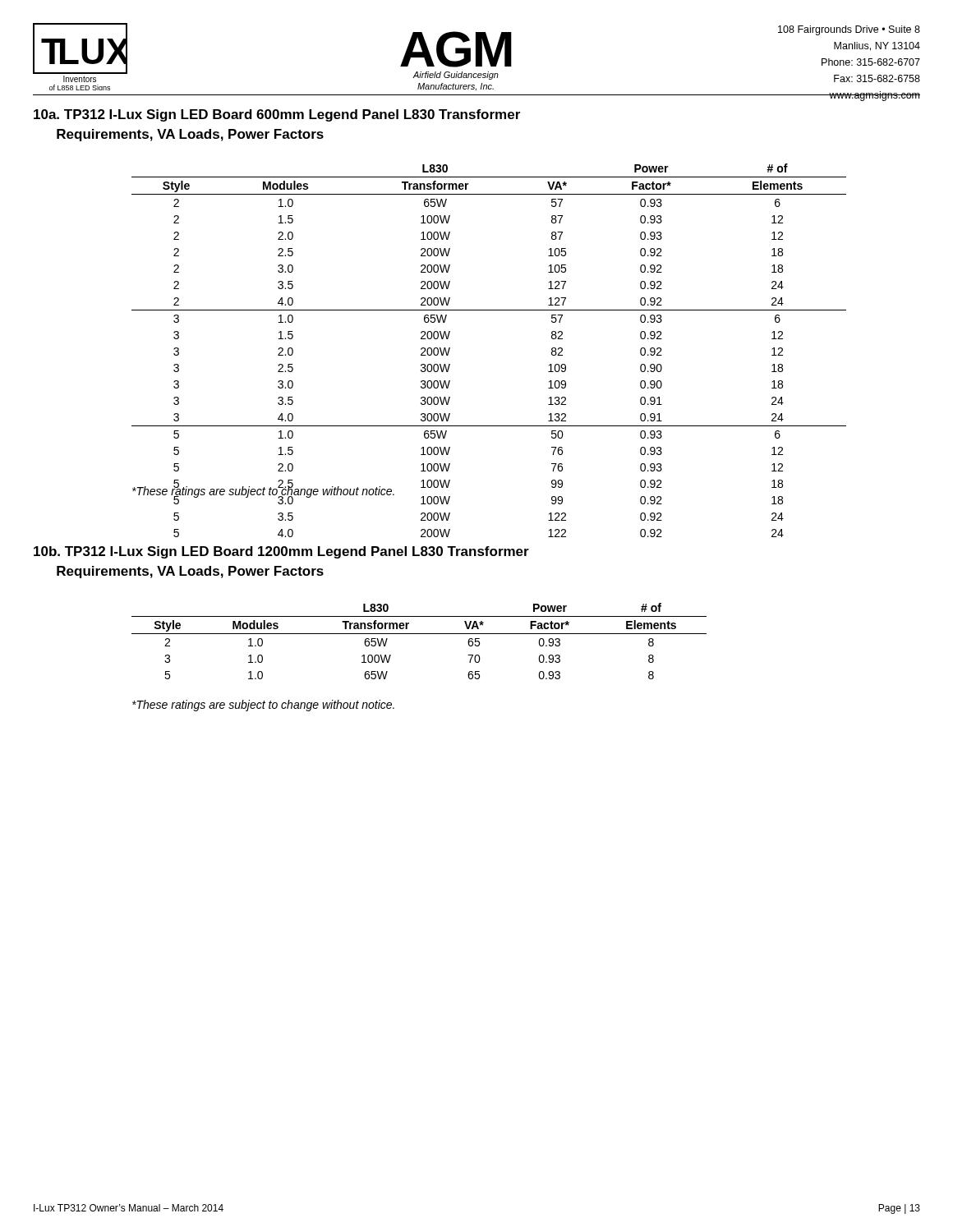Where is the section header that starts "10a. TP312 I-Lux Sign"?

coord(476,125)
